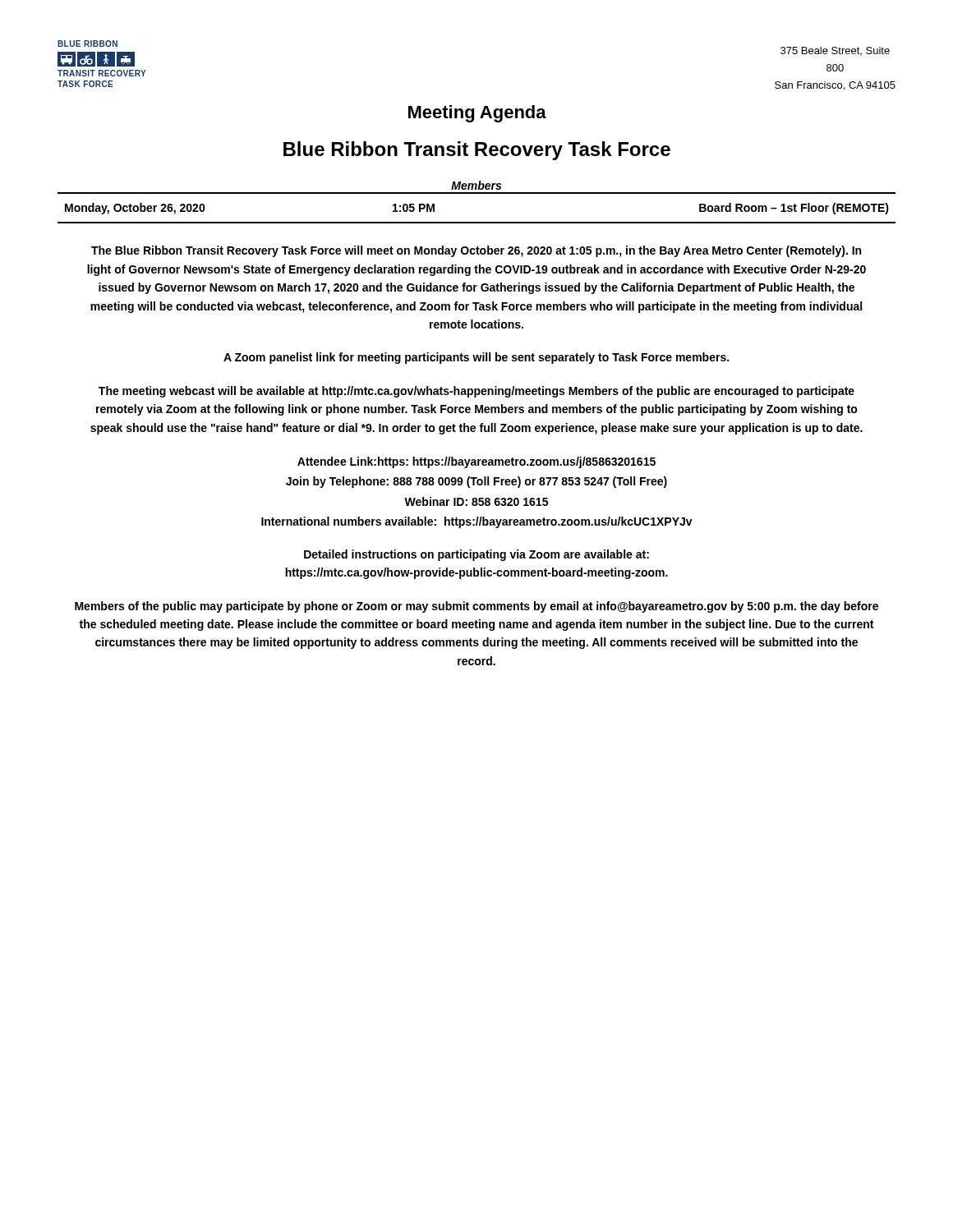953x1232 pixels.
Task: Click on the text block that says "A Zoom panelist link for meeting"
Action: pos(476,358)
